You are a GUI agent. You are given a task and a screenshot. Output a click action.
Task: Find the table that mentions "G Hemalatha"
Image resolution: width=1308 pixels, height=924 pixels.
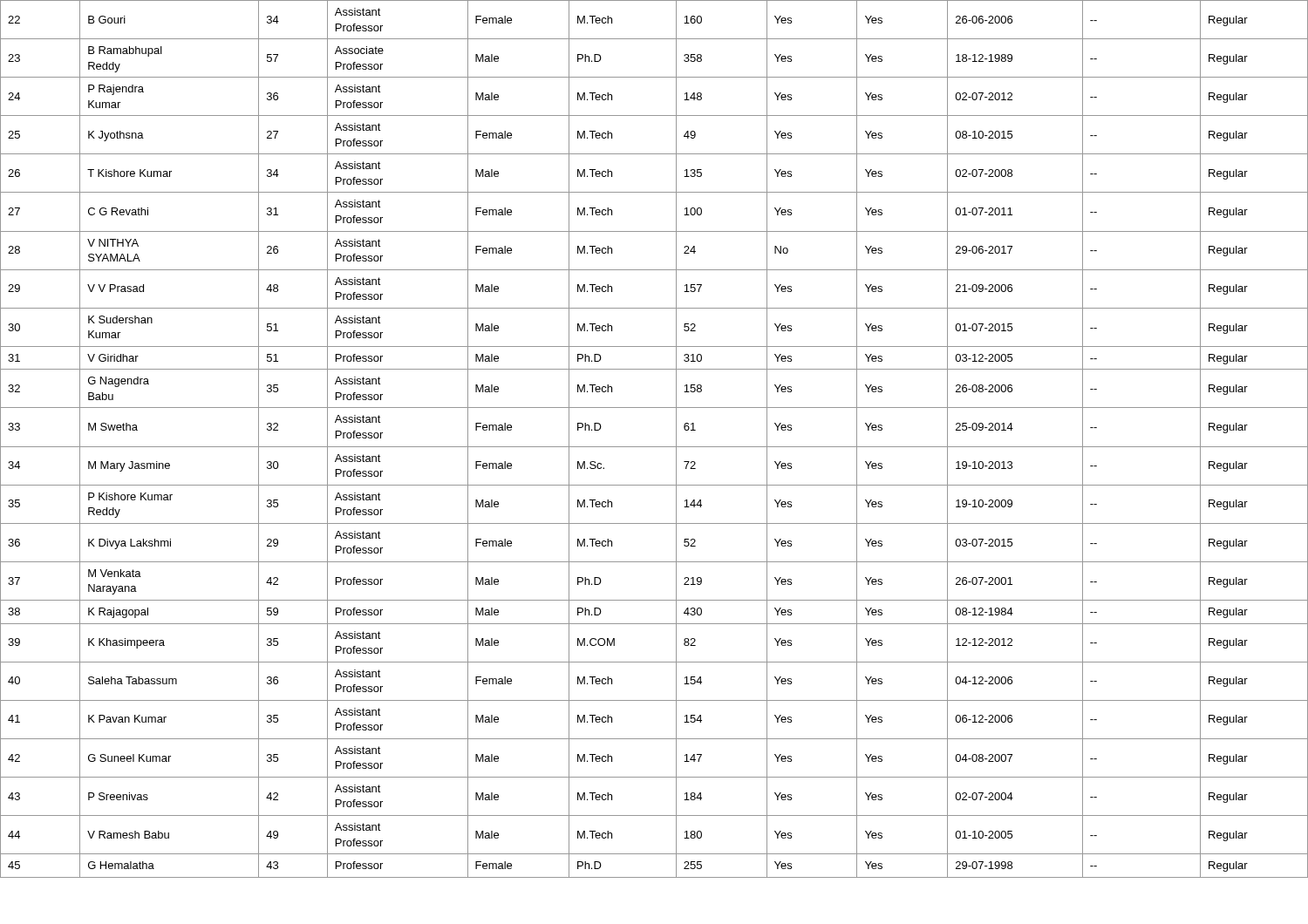[654, 462]
